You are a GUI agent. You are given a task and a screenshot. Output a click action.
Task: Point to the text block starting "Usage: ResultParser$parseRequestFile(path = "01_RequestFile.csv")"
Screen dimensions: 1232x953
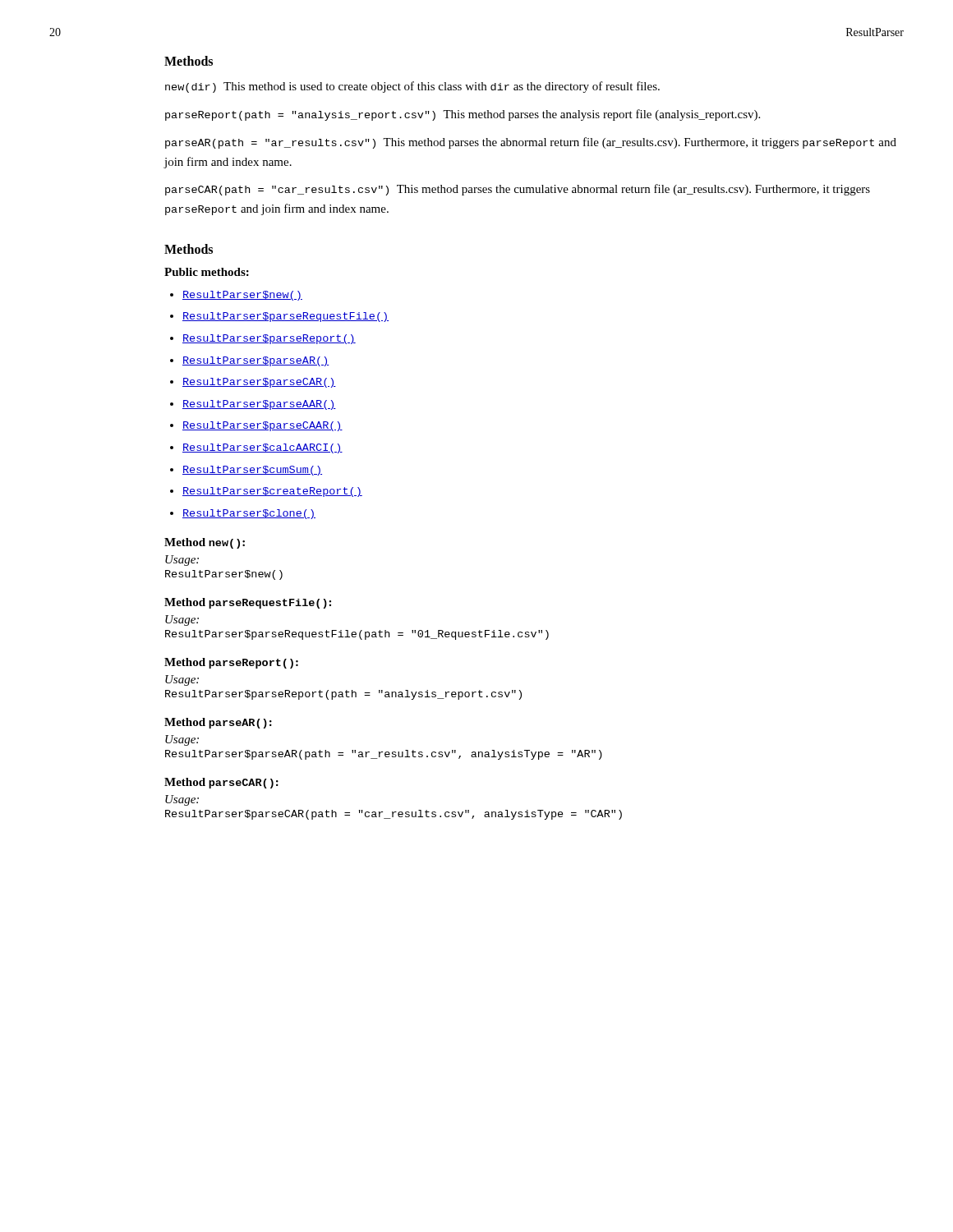point(534,627)
